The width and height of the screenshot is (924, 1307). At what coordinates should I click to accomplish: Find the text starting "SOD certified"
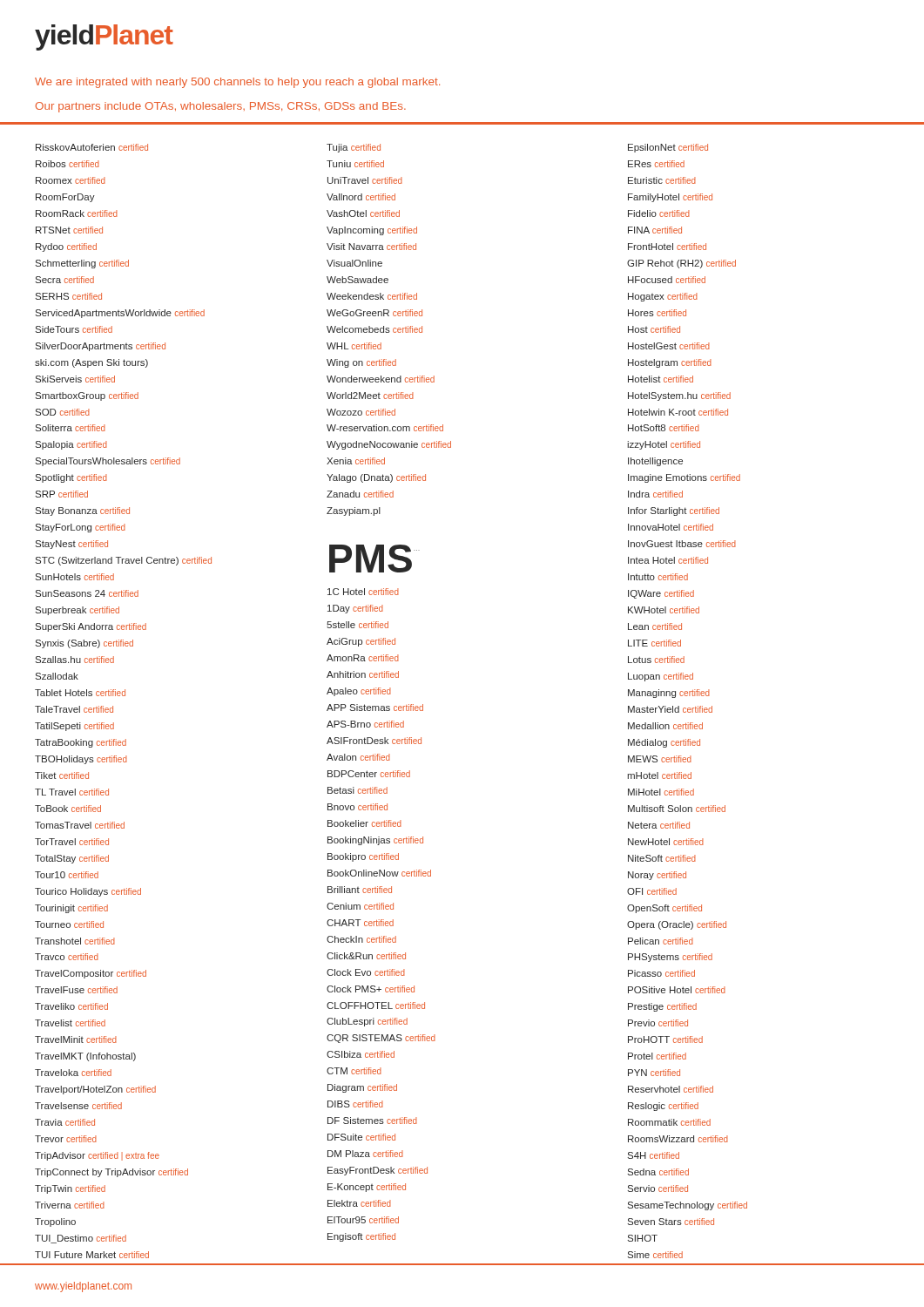[62, 412]
